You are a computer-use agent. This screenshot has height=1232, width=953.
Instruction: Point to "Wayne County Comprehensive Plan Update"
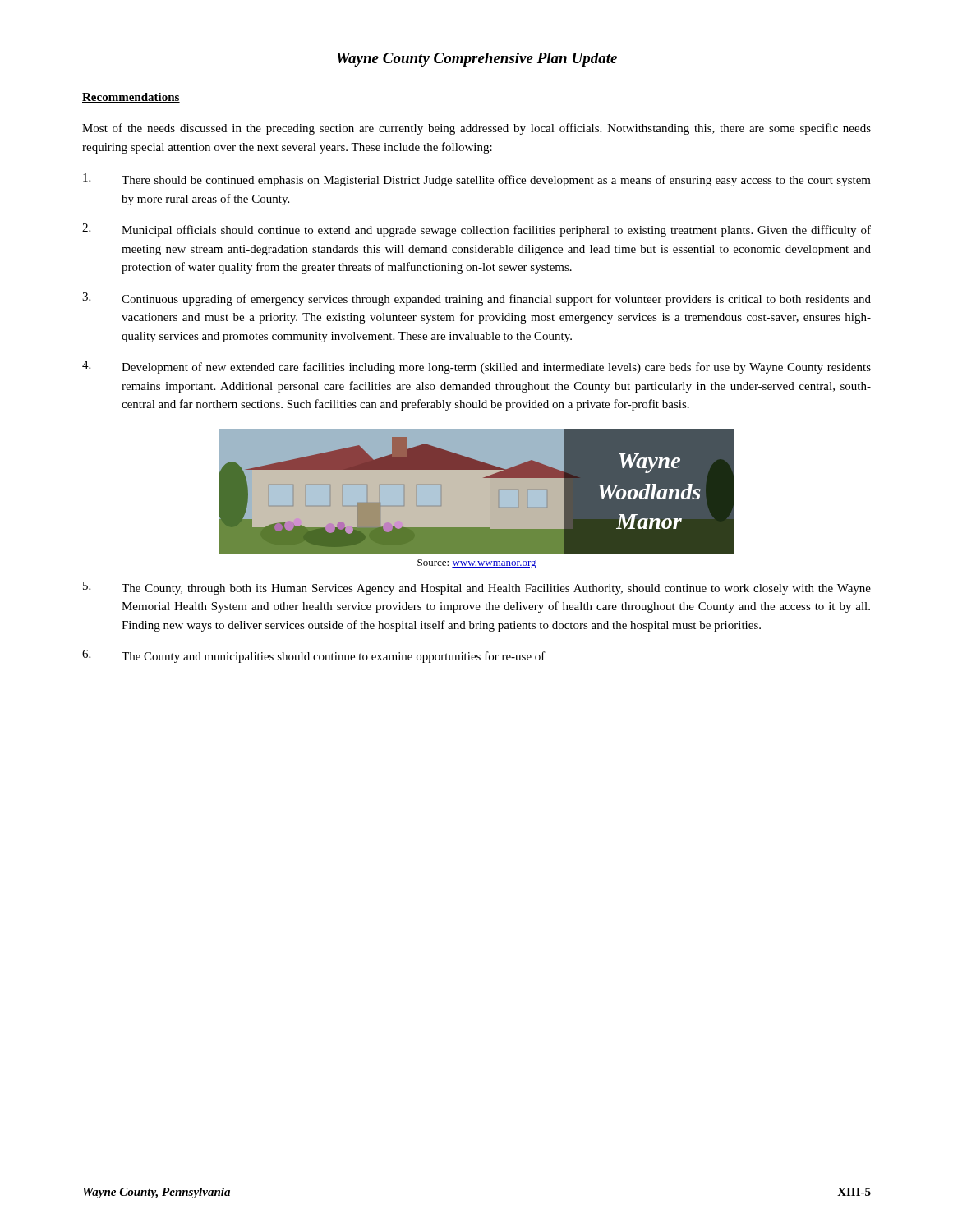pyautogui.click(x=476, y=58)
